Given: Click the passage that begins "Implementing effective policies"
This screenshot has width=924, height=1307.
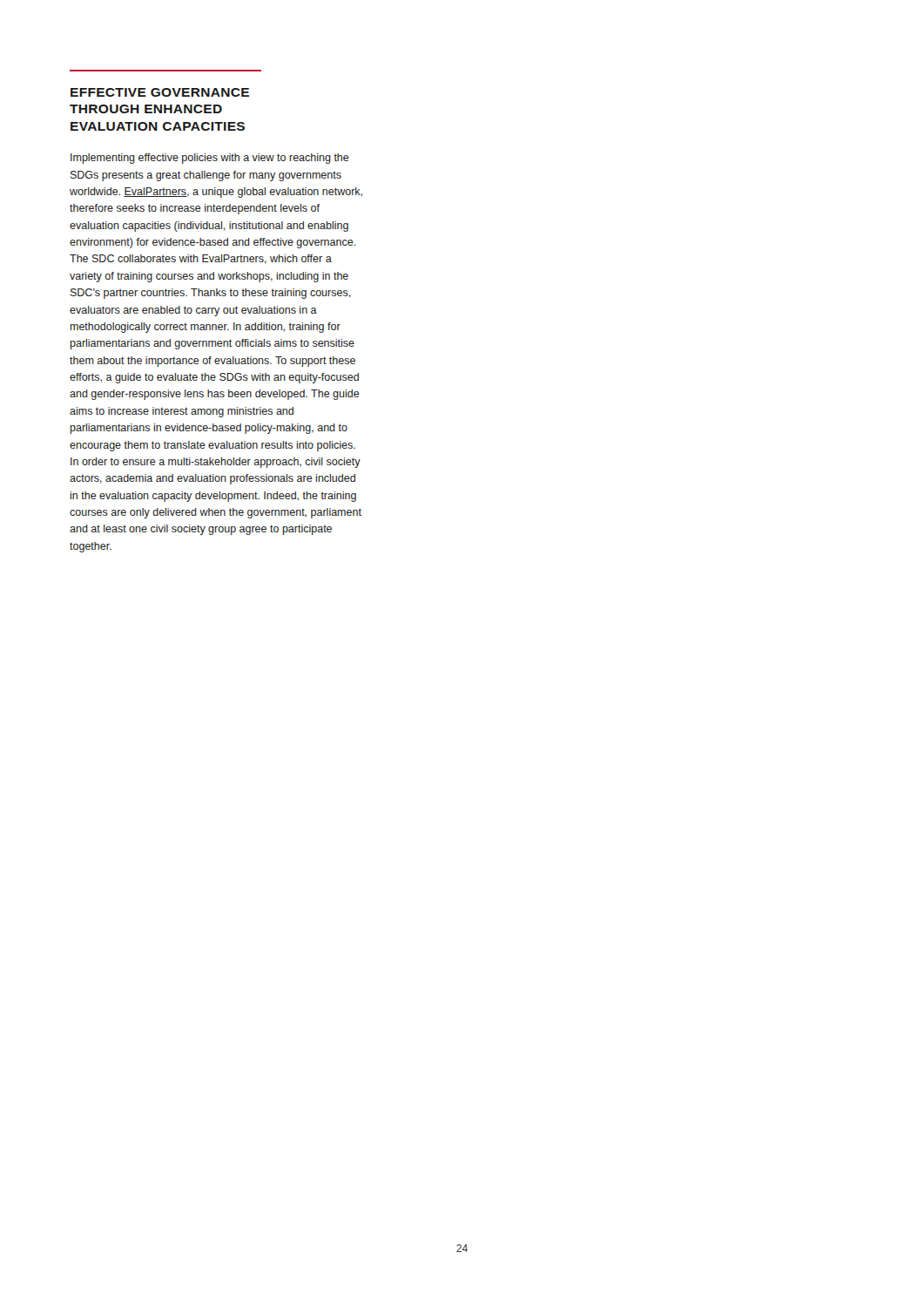Looking at the screenshot, I should coord(216,352).
